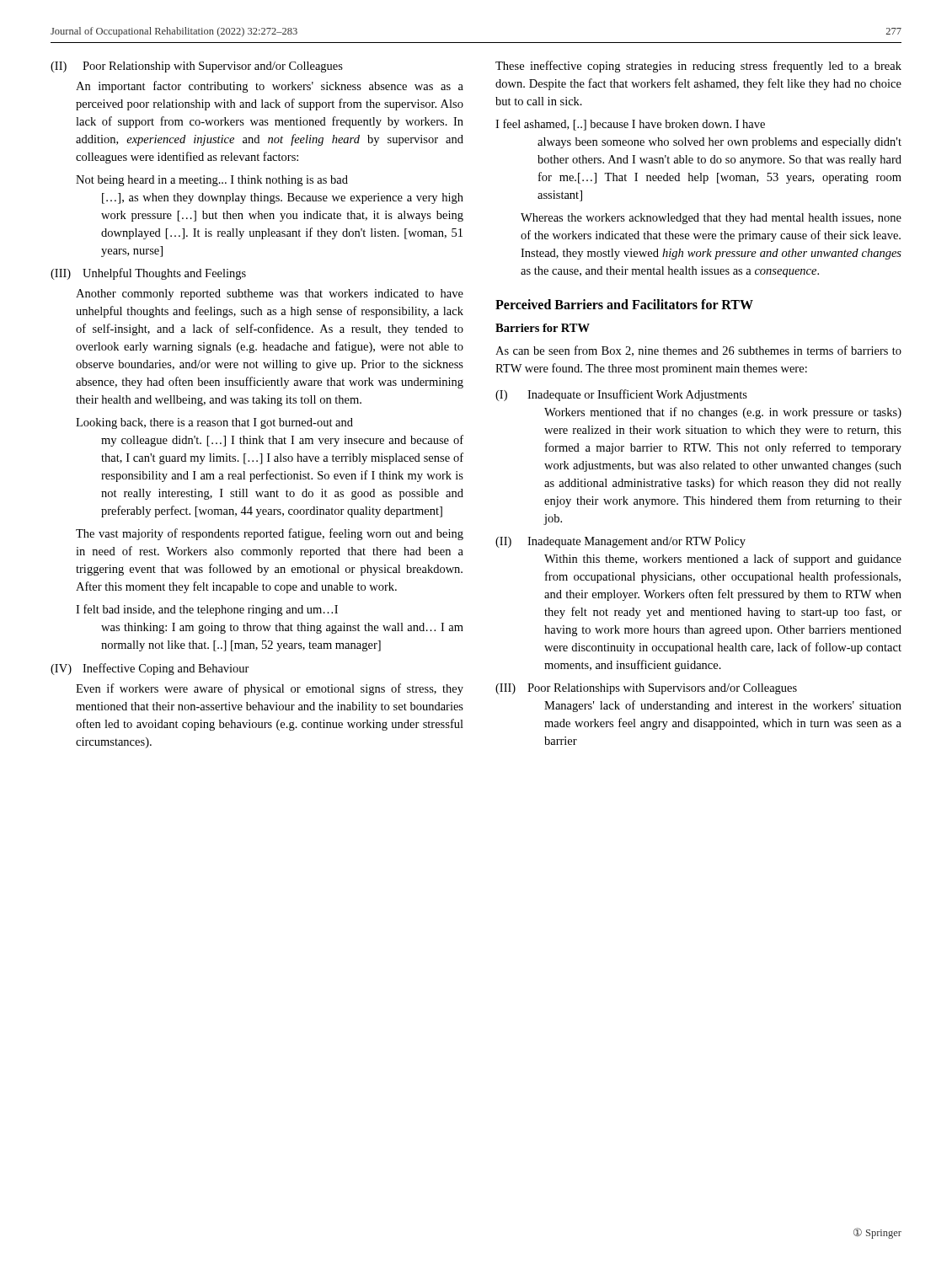Select the passage starting "(IV) Ineffective Coping and Behaviour Even if workers"
952x1264 pixels.
click(x=257, y=705)
